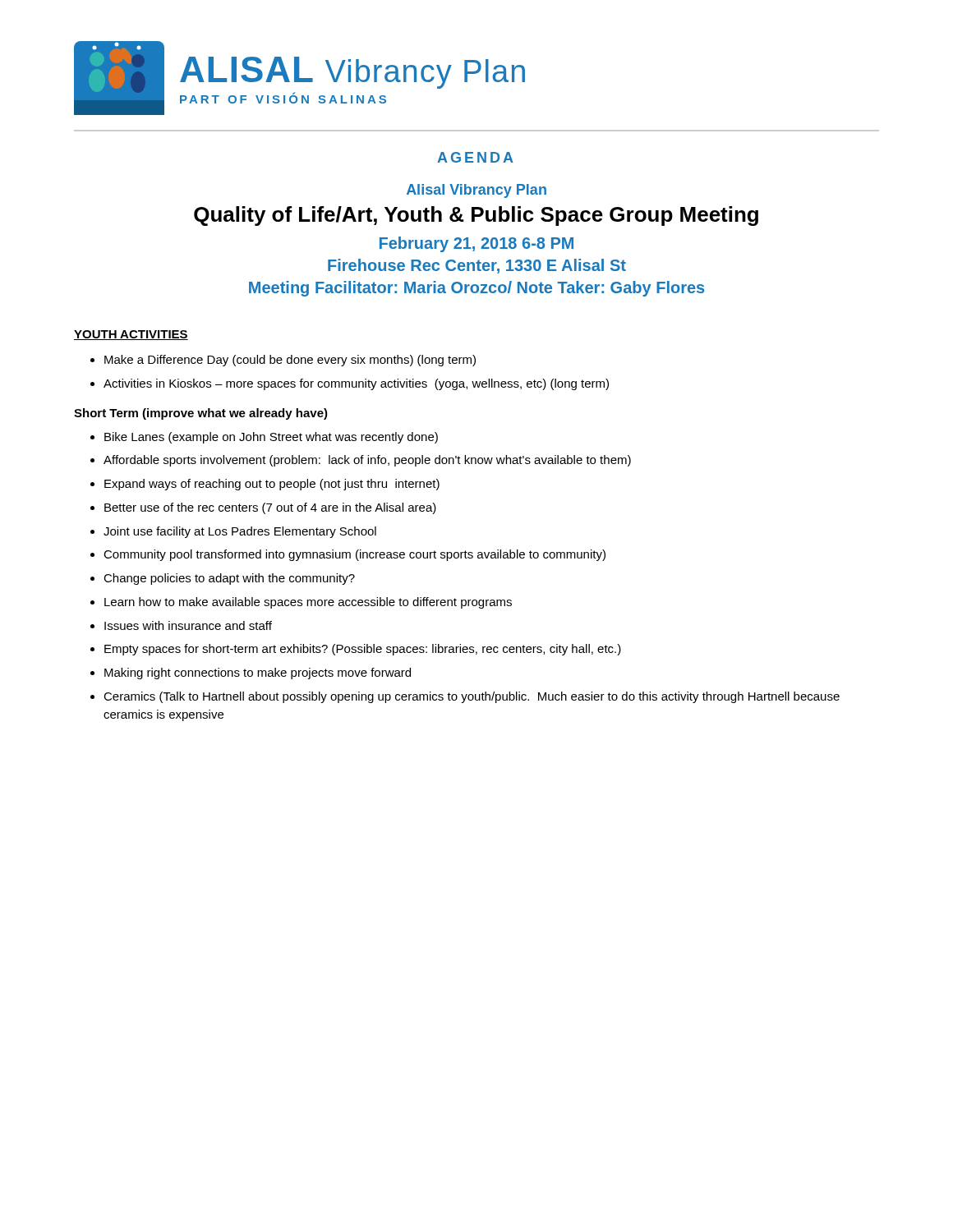The image size is (953, 1232).
Task: Click on the passage starting "Community pool transformed into"
Action: pyautogui.click(x=355, y=554)
